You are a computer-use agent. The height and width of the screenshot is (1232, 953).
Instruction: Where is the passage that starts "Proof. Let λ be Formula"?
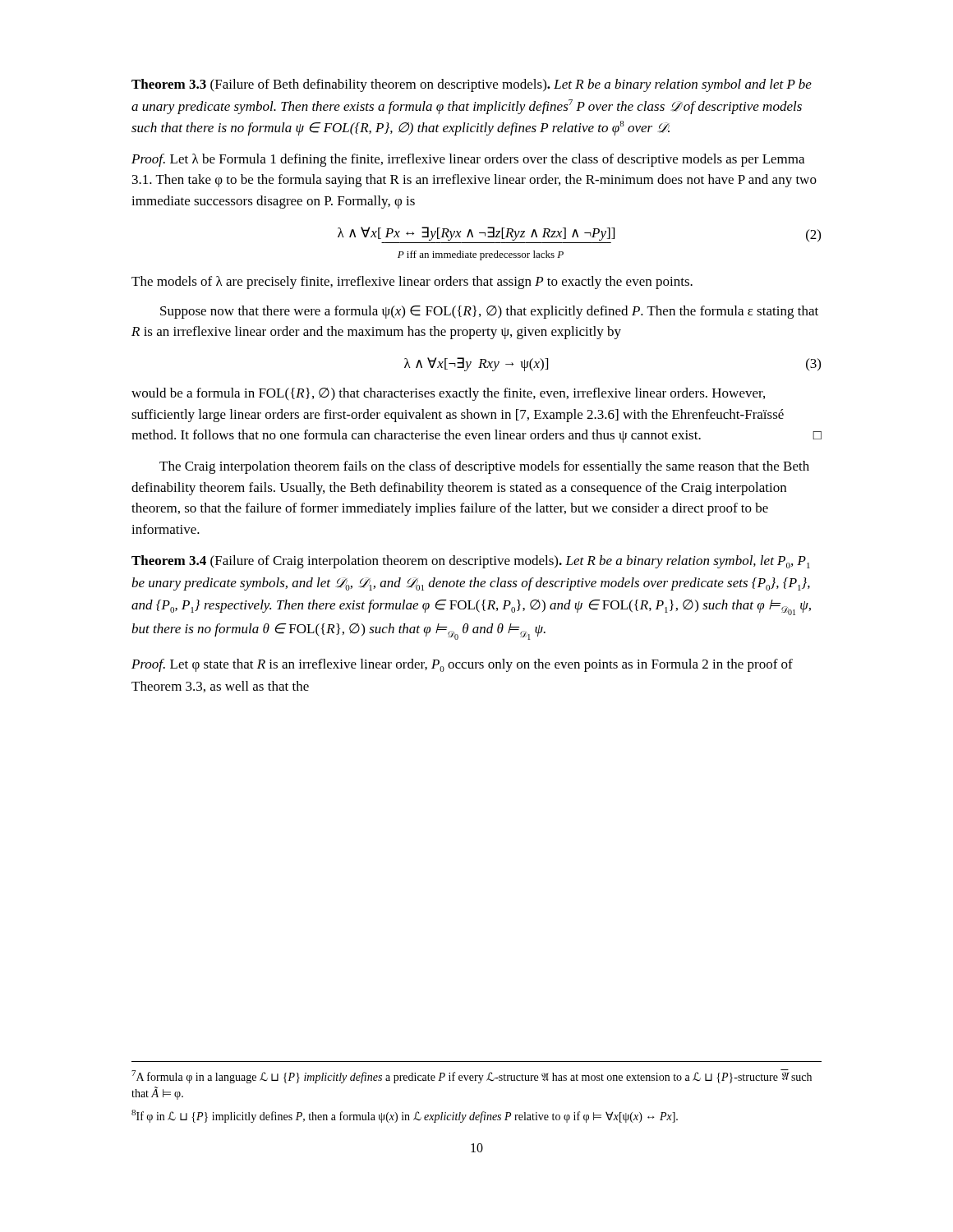pyautogui.click(x=474, y=180)
